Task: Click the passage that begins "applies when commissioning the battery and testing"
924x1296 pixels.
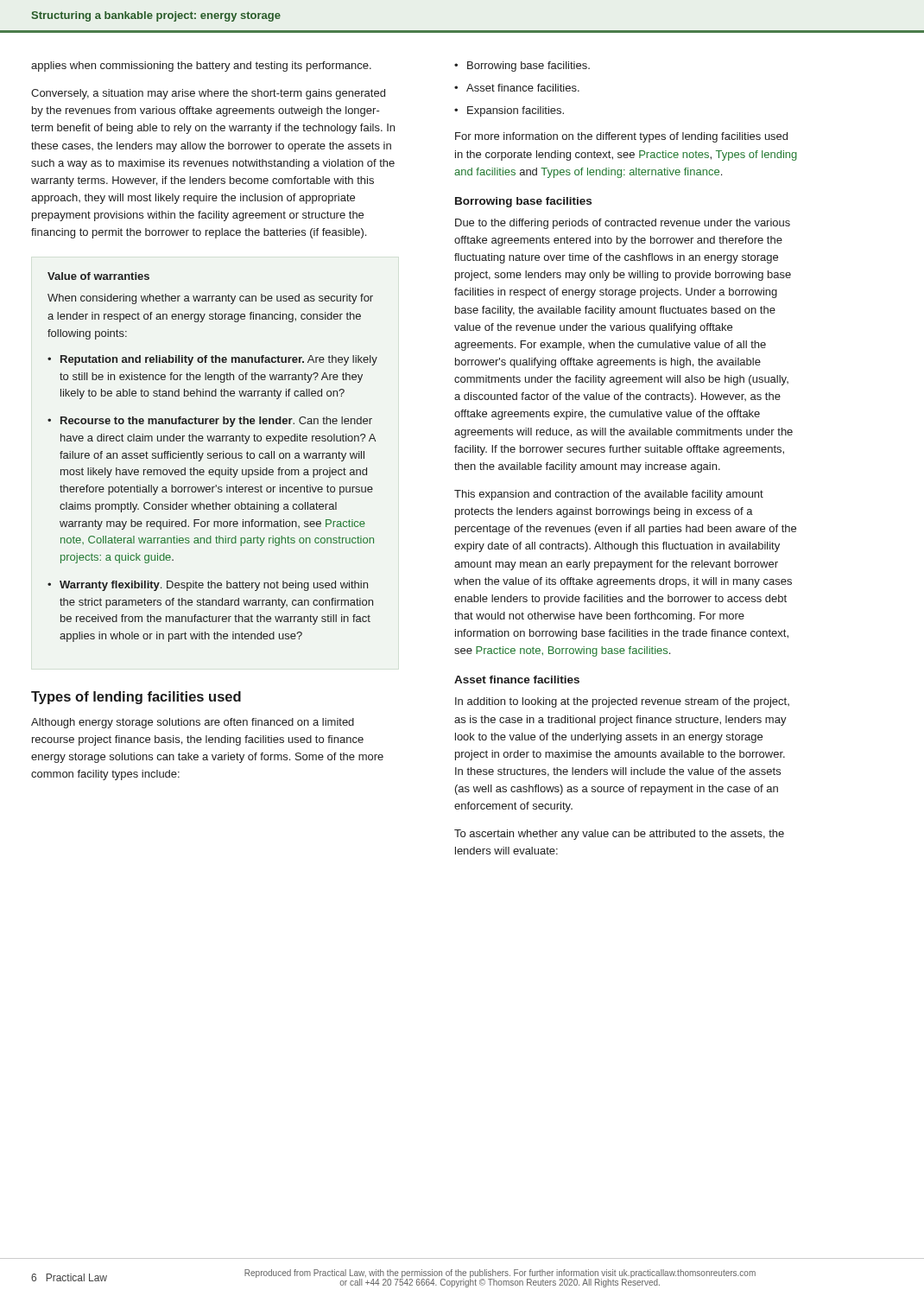Action: click(215, 66)
